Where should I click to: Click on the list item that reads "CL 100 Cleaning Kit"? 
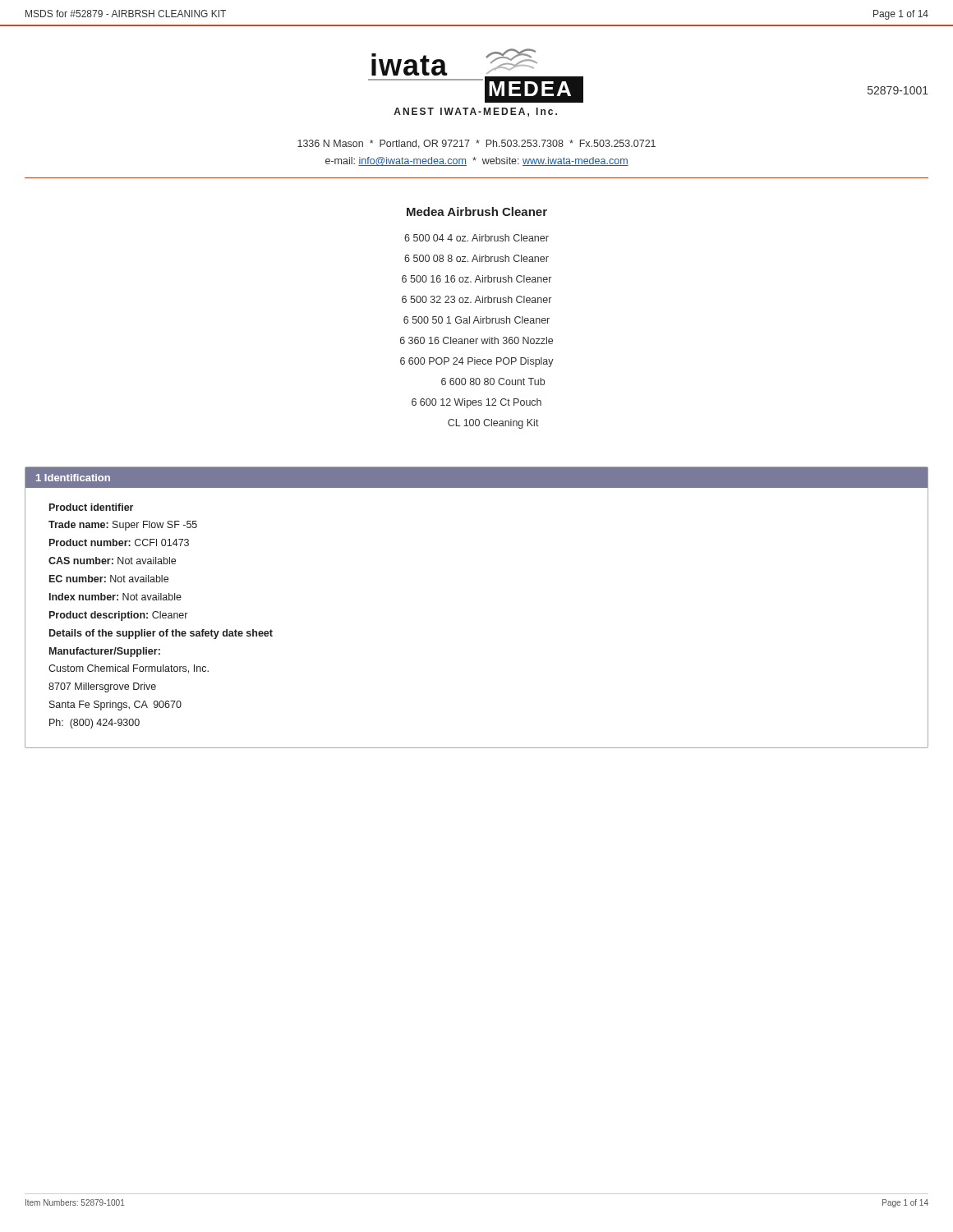(493, 423)
